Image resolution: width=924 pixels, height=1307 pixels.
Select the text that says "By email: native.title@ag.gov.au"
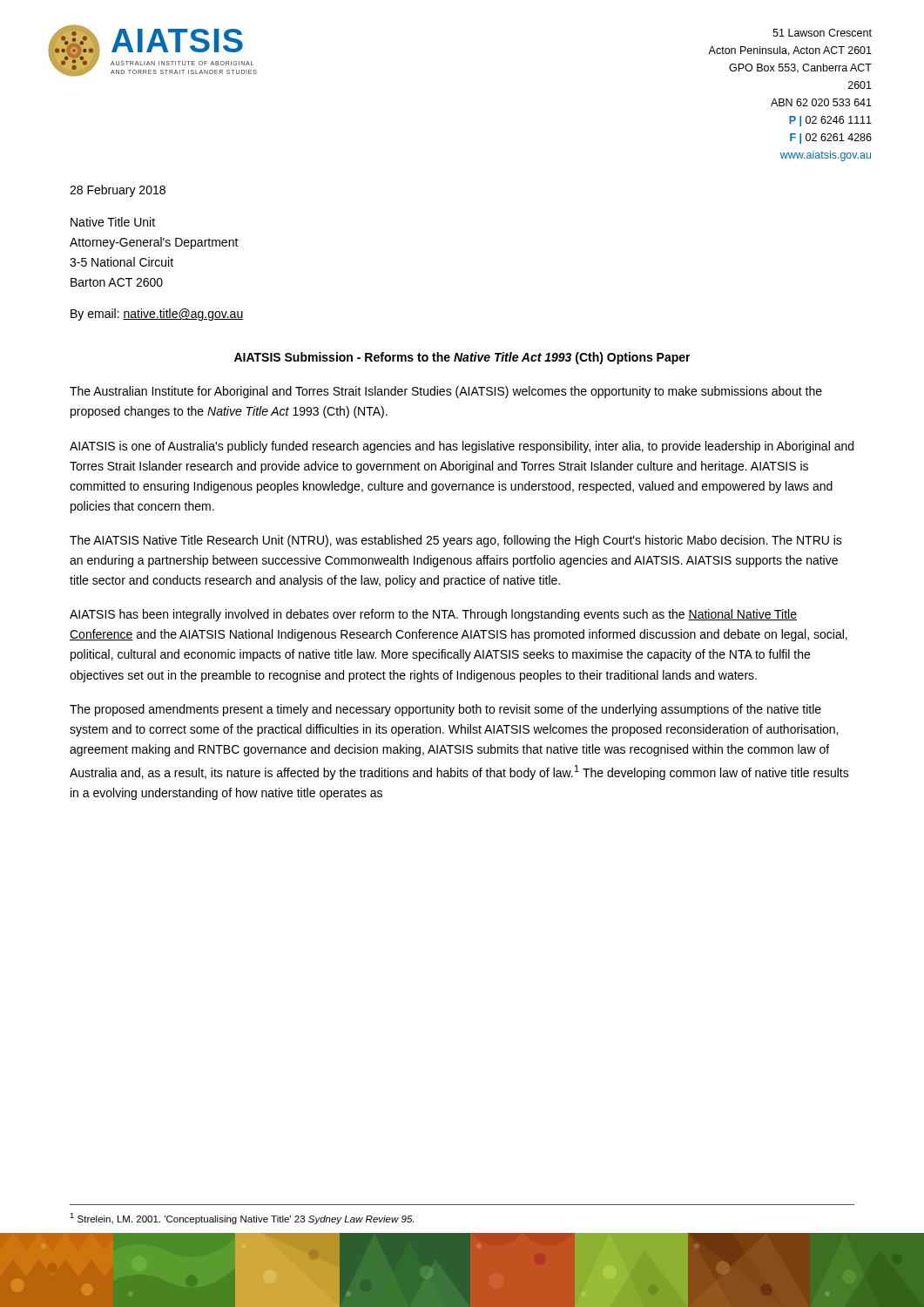(156, 314)
